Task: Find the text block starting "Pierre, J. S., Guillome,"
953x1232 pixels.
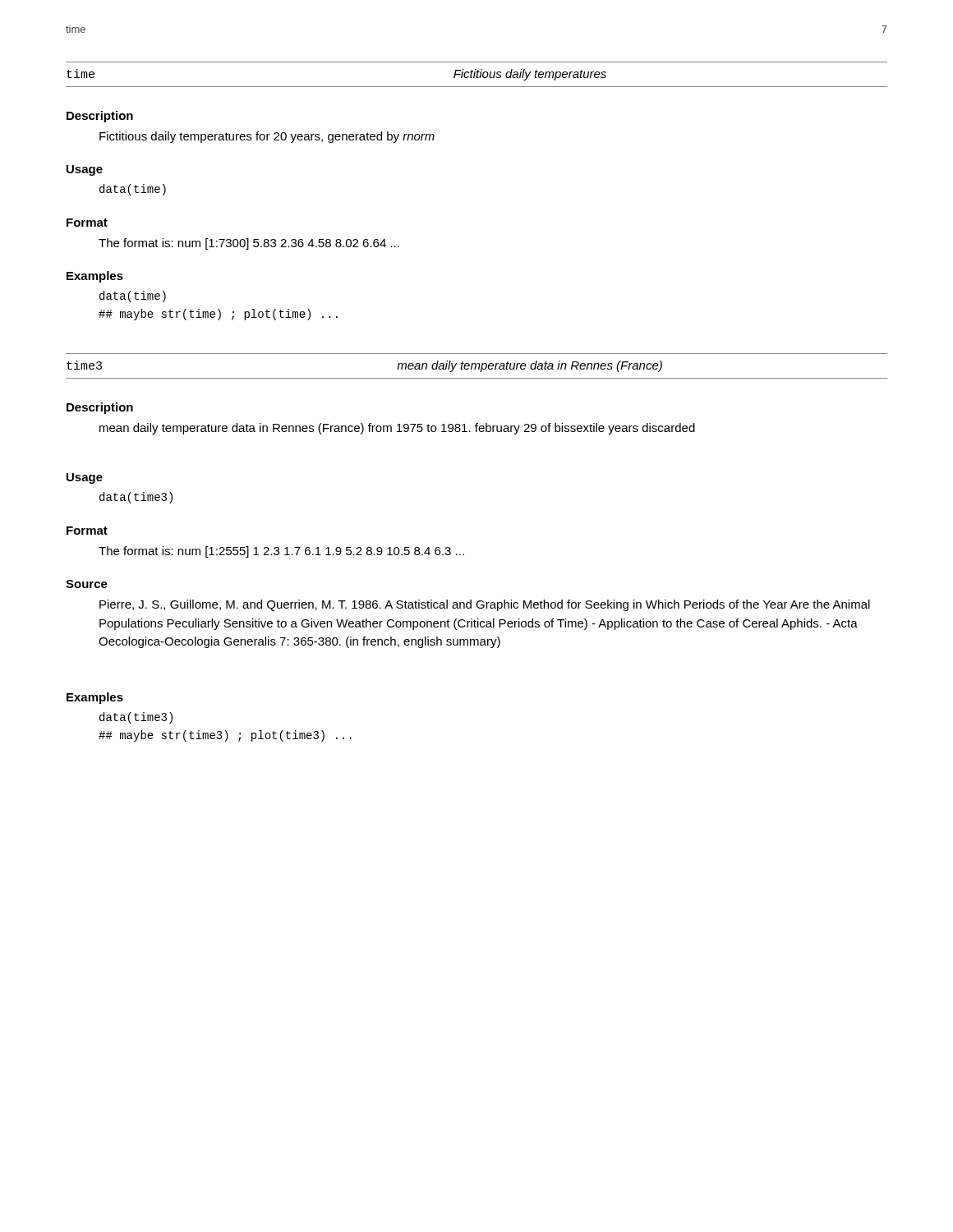Action: [484, 623]
